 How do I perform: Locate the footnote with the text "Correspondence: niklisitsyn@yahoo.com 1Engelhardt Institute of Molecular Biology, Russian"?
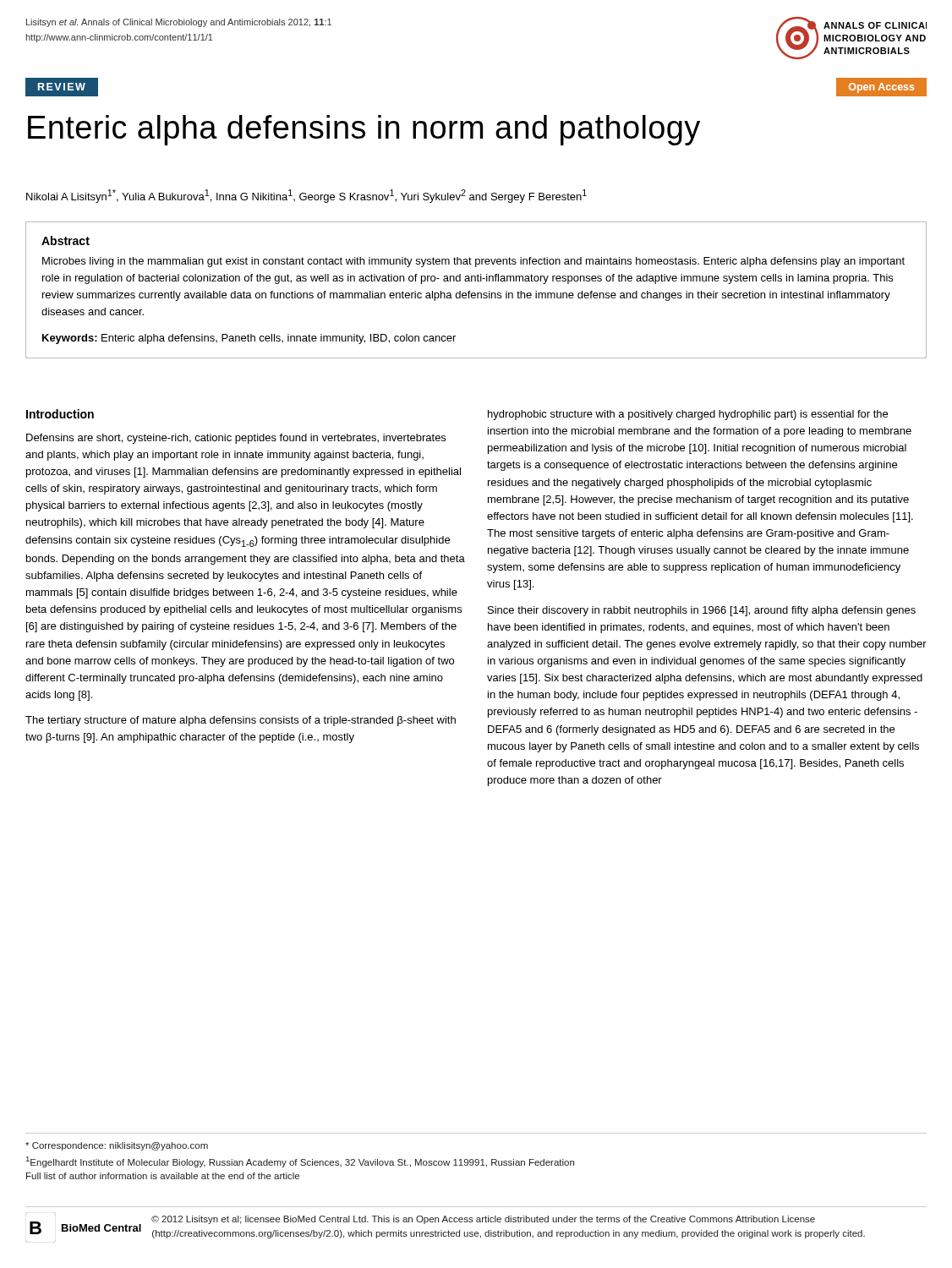point(476,1158)
